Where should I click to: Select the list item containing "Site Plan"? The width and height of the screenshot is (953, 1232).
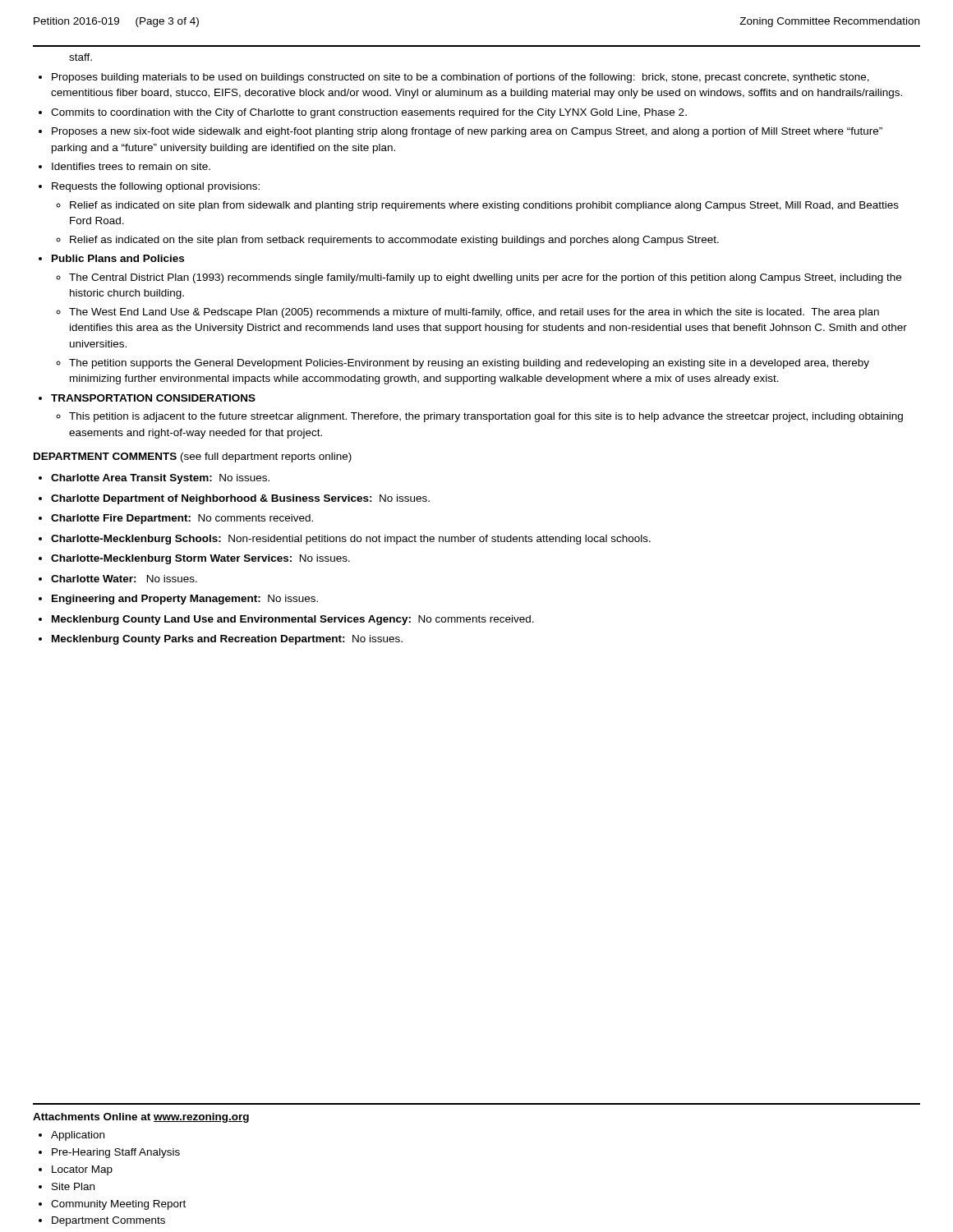[x=73, y=1186]
